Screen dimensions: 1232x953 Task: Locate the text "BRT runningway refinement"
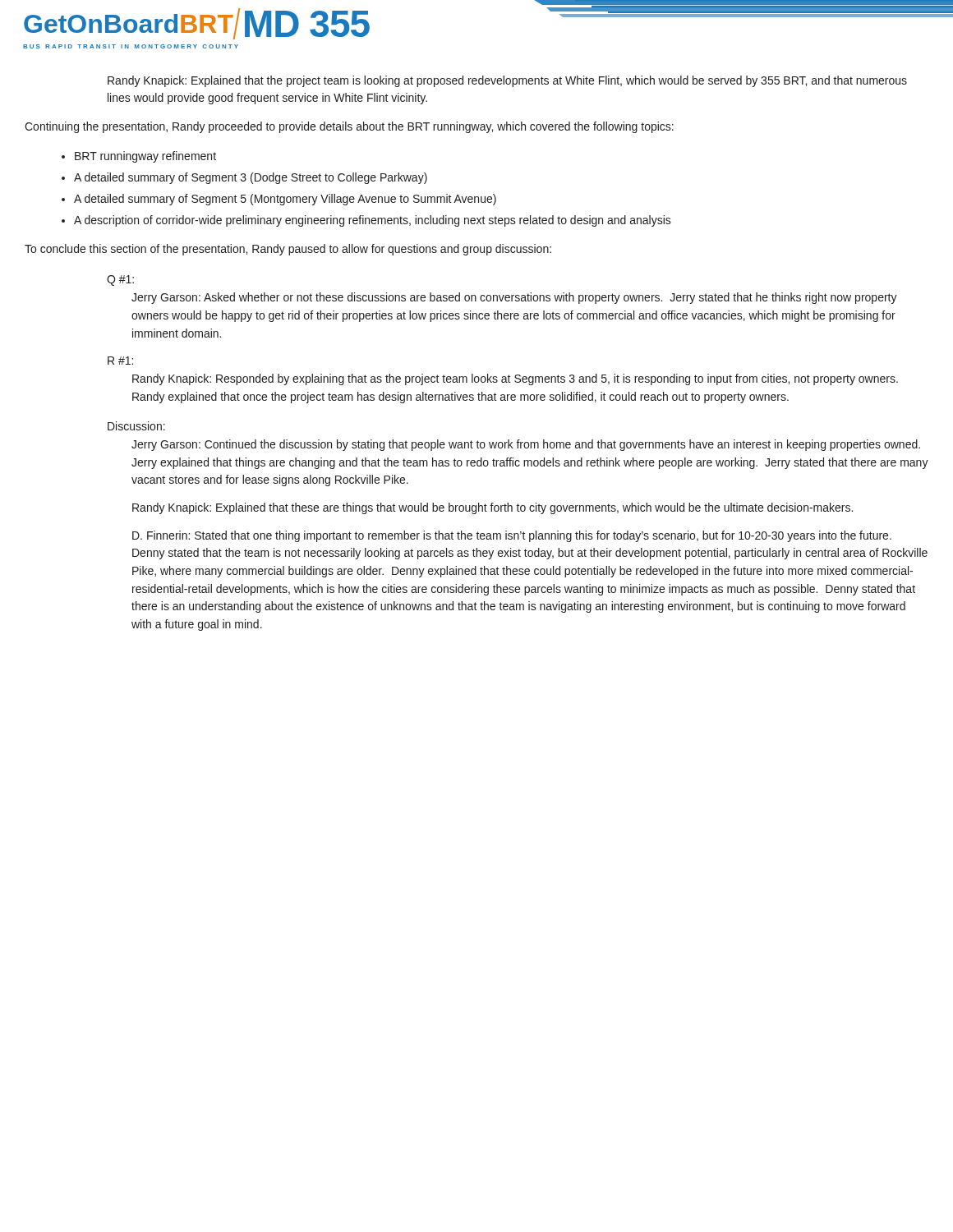click(145, 156)
